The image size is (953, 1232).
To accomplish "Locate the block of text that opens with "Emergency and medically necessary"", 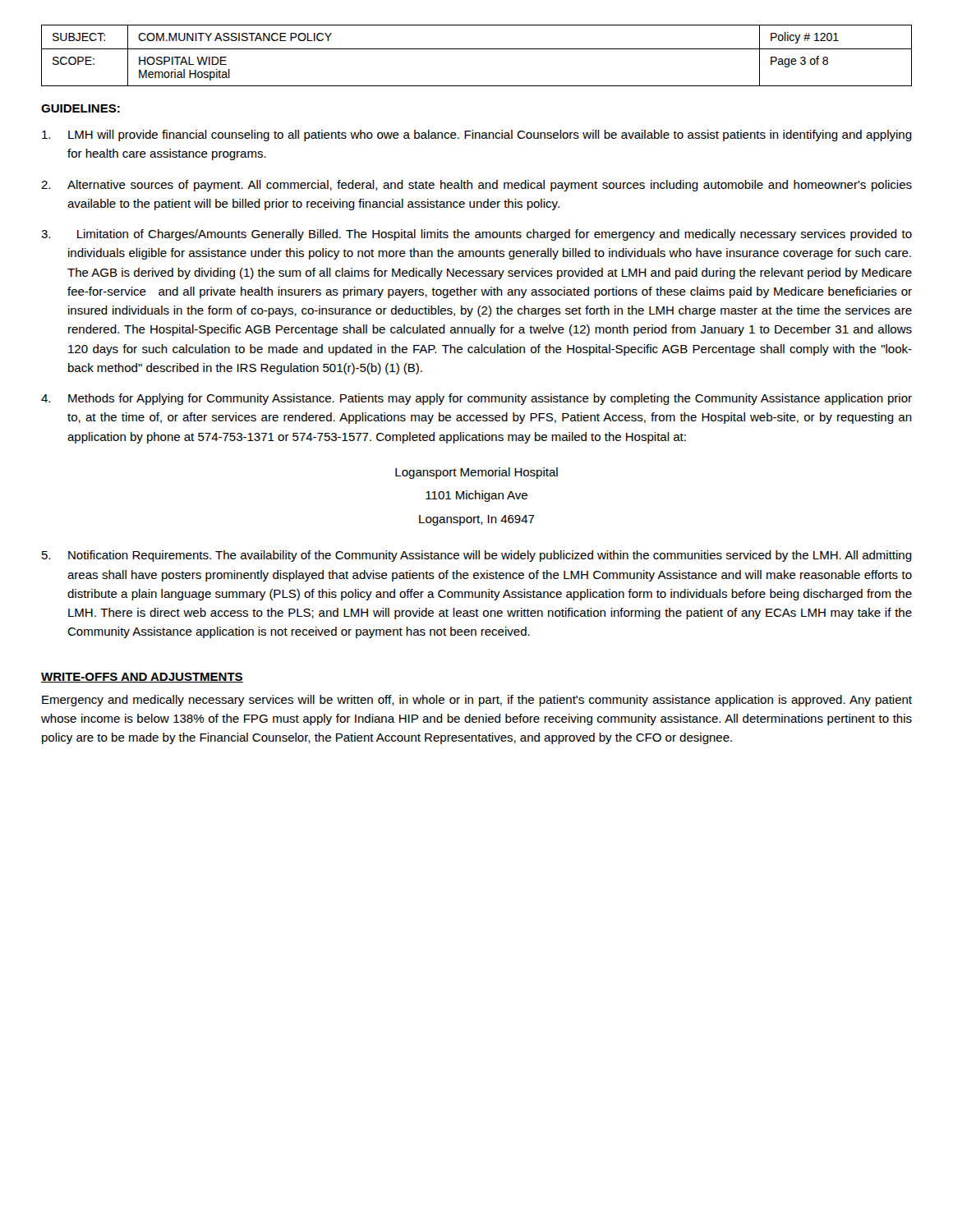I will 476,718.
